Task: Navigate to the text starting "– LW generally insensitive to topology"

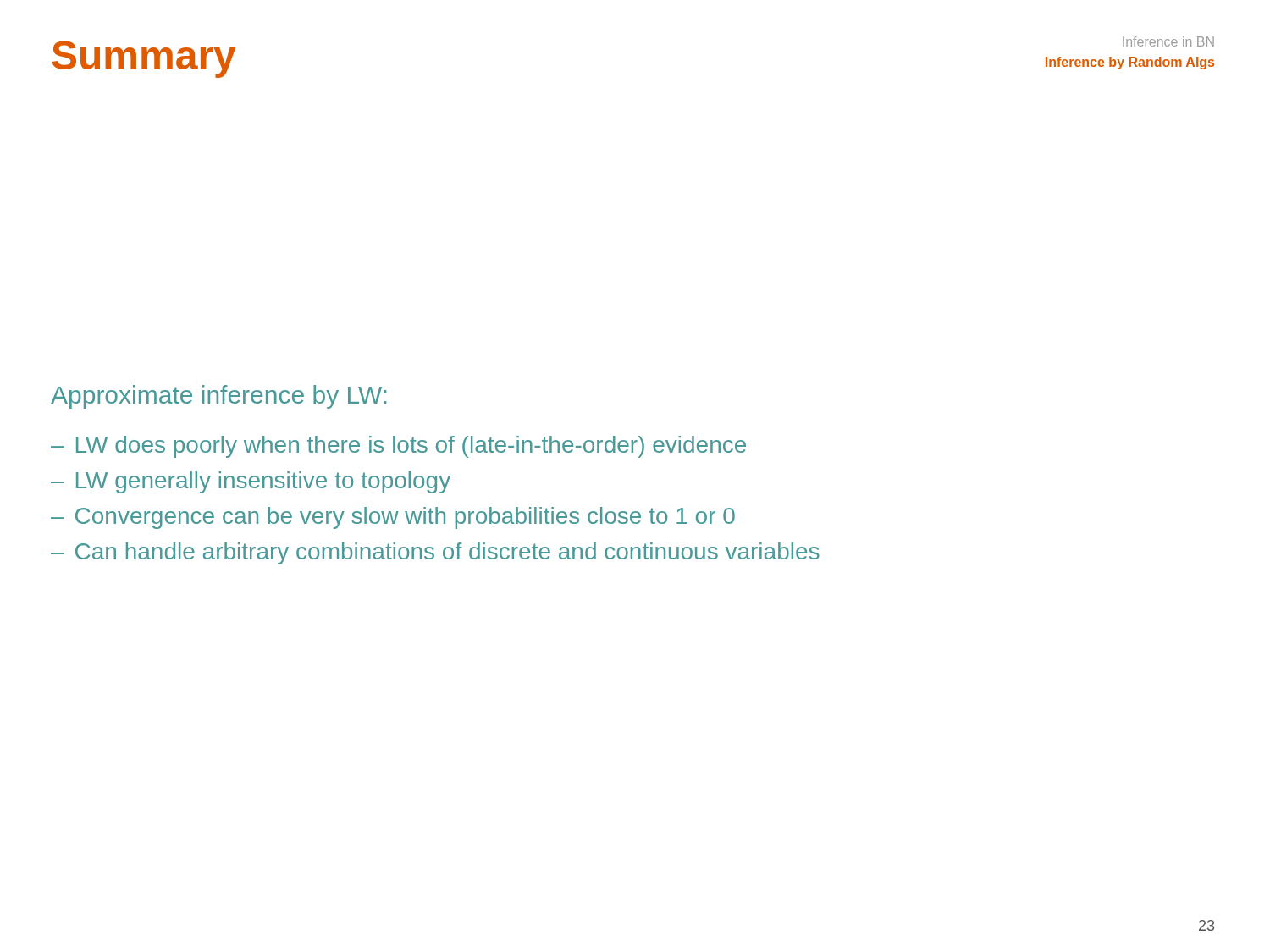Action: click(251, 481)
